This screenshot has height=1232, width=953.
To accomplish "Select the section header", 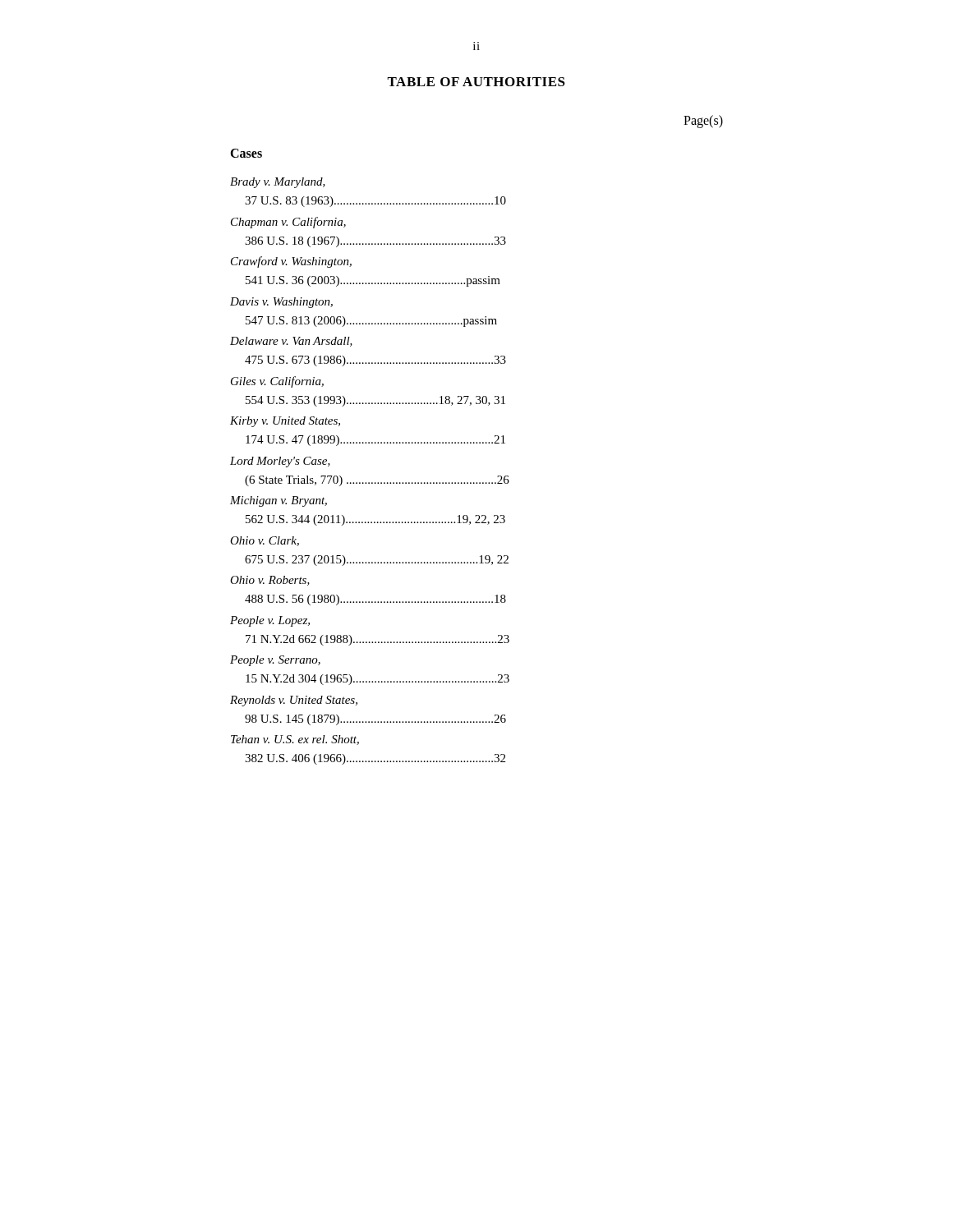I will 246,153.
